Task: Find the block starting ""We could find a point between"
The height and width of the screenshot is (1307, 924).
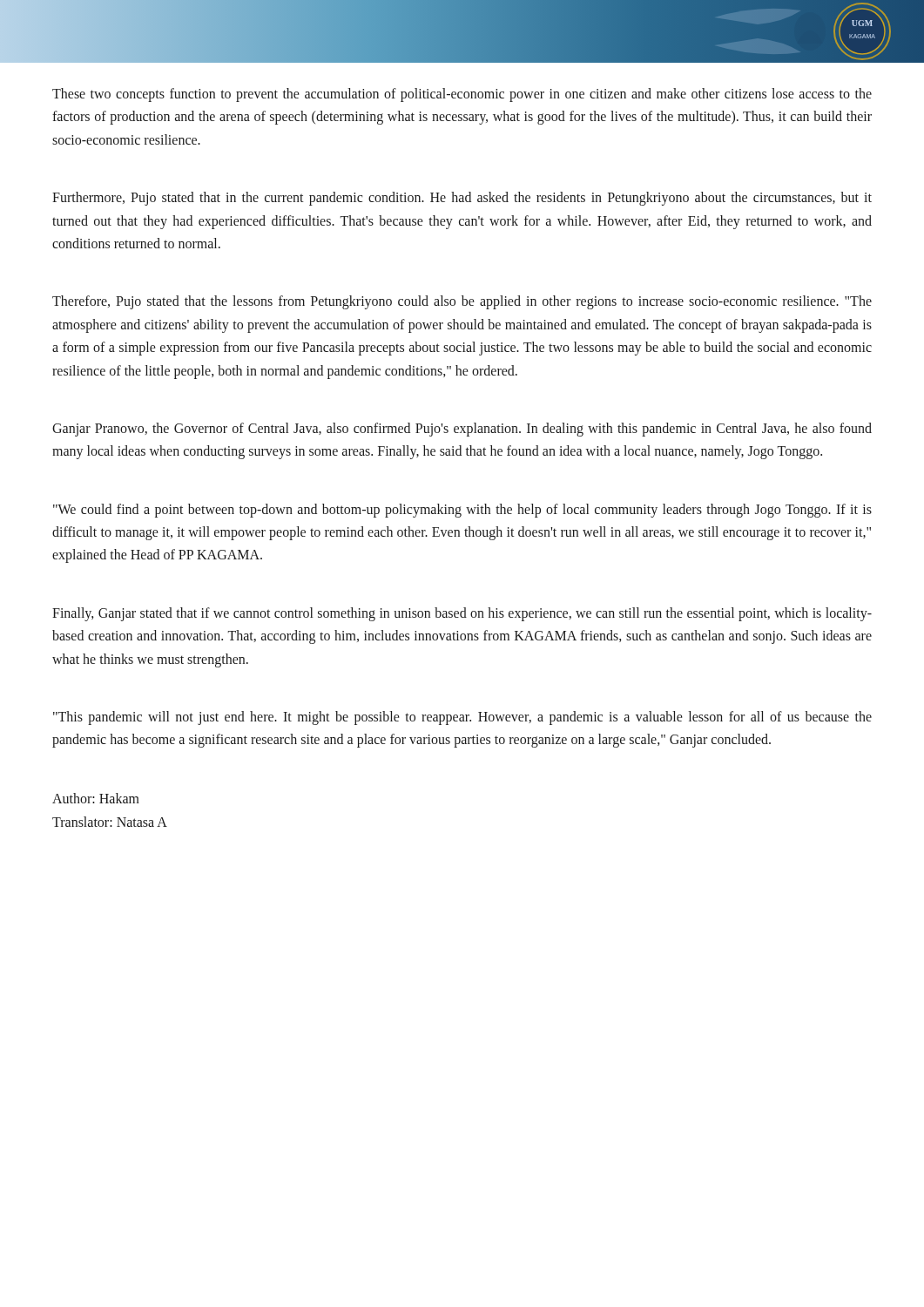Action: tap(462, 532)
